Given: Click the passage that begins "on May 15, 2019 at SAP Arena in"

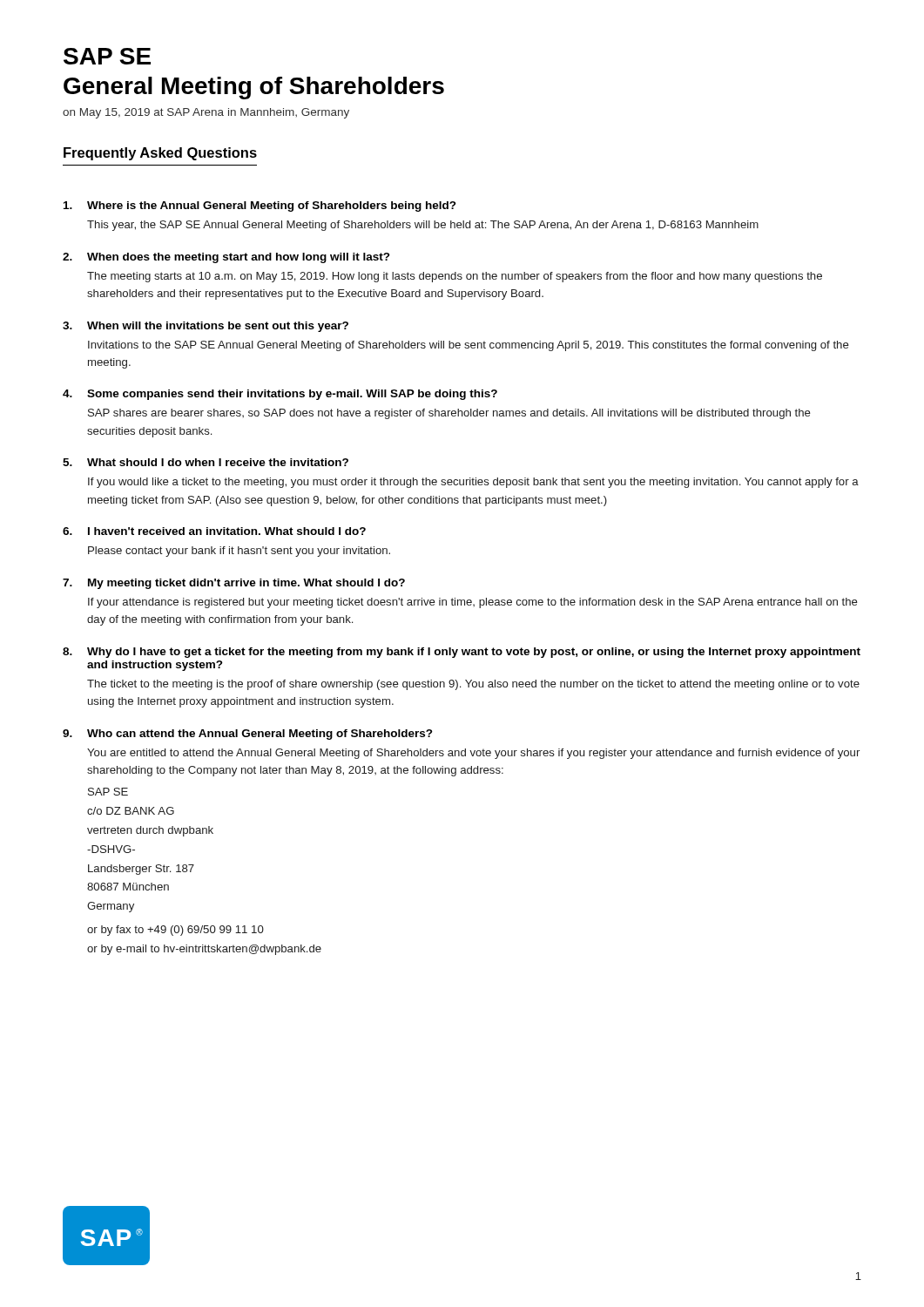Looking at the screenshot, I should pyautogui.click(x=206, y=113).
